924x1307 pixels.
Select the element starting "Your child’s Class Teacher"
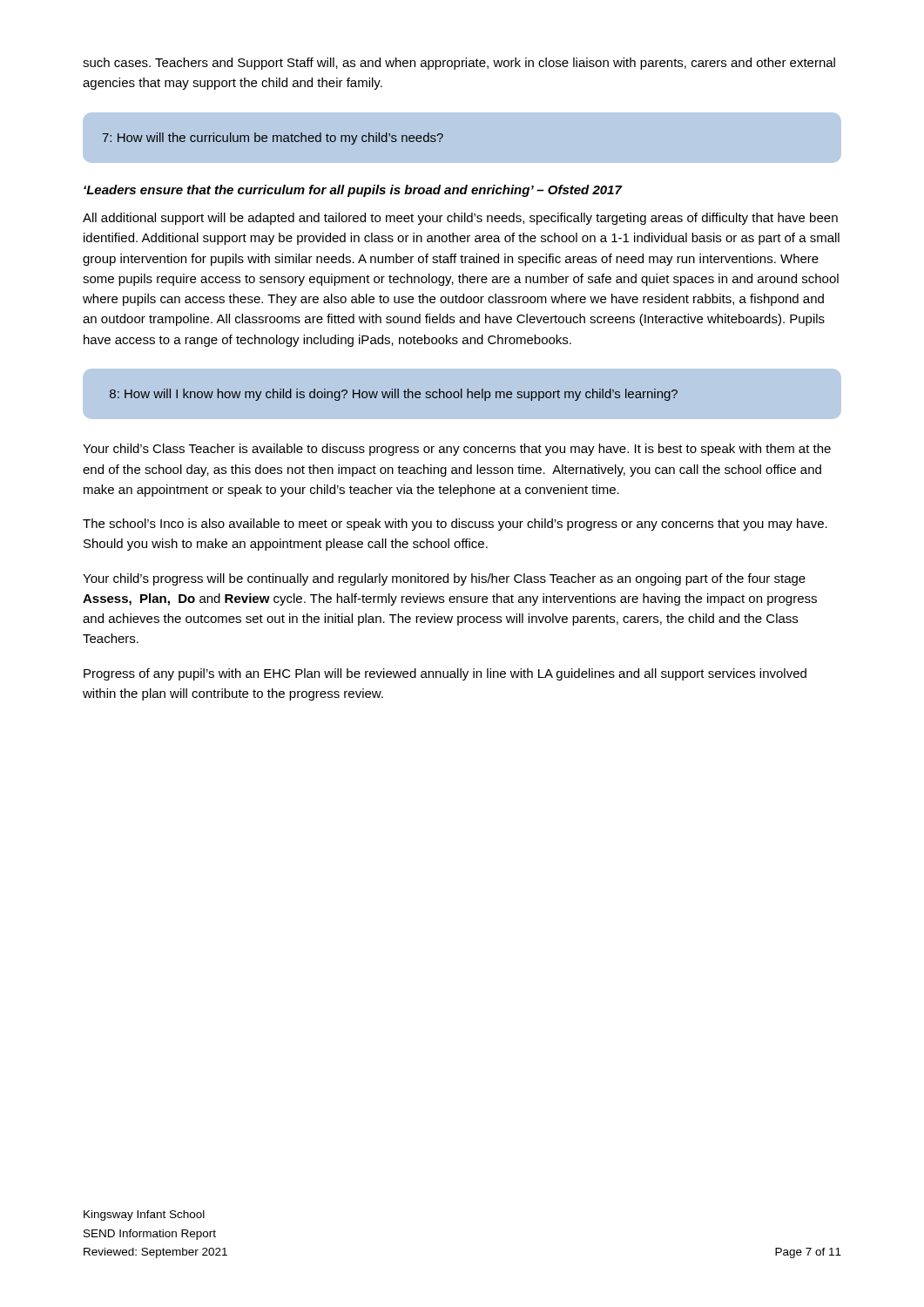pyautogui.click(x=457, y=469)
